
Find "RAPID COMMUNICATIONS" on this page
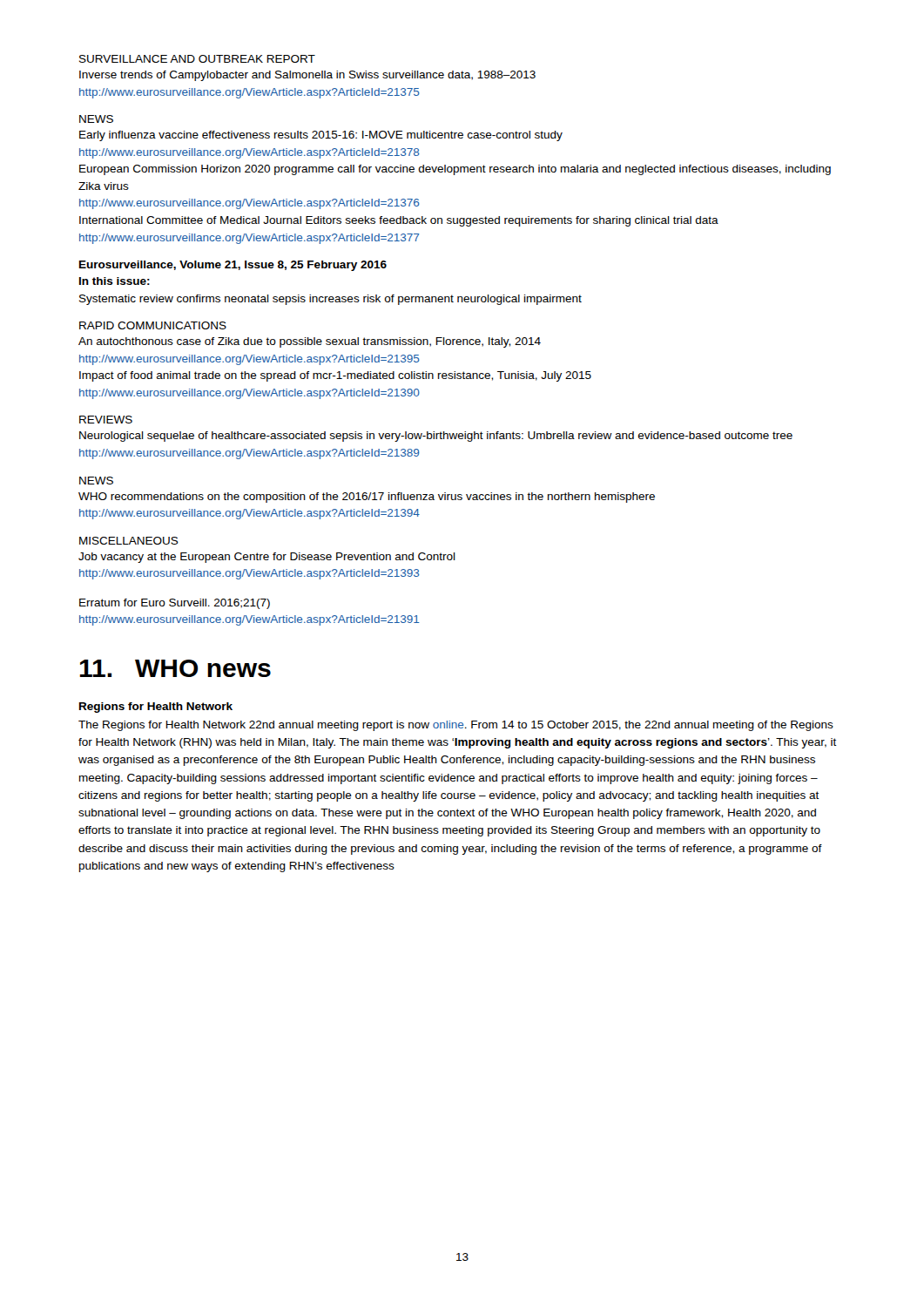click(x=152, y=326)
